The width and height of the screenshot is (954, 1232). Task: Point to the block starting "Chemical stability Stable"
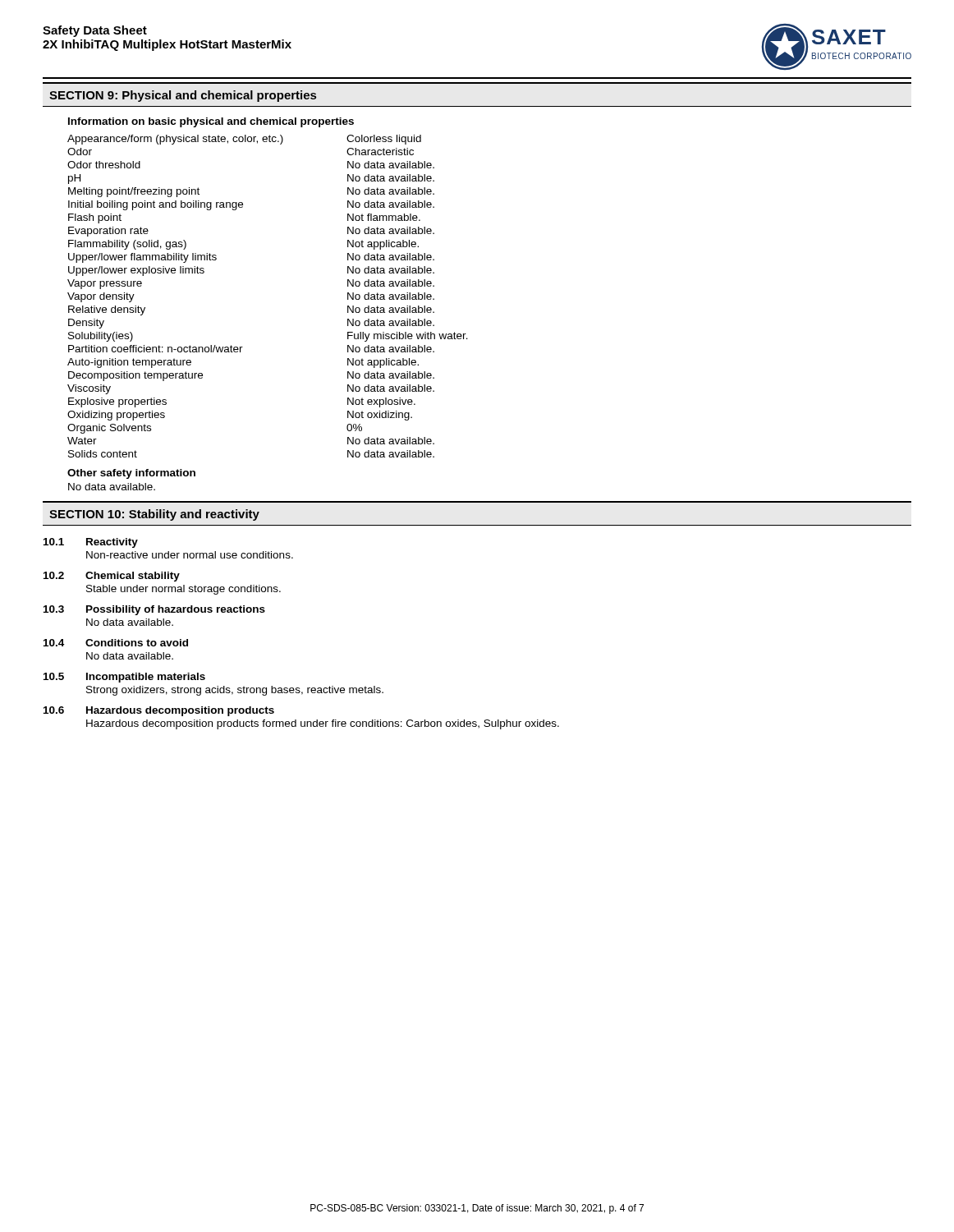[133, 577]
